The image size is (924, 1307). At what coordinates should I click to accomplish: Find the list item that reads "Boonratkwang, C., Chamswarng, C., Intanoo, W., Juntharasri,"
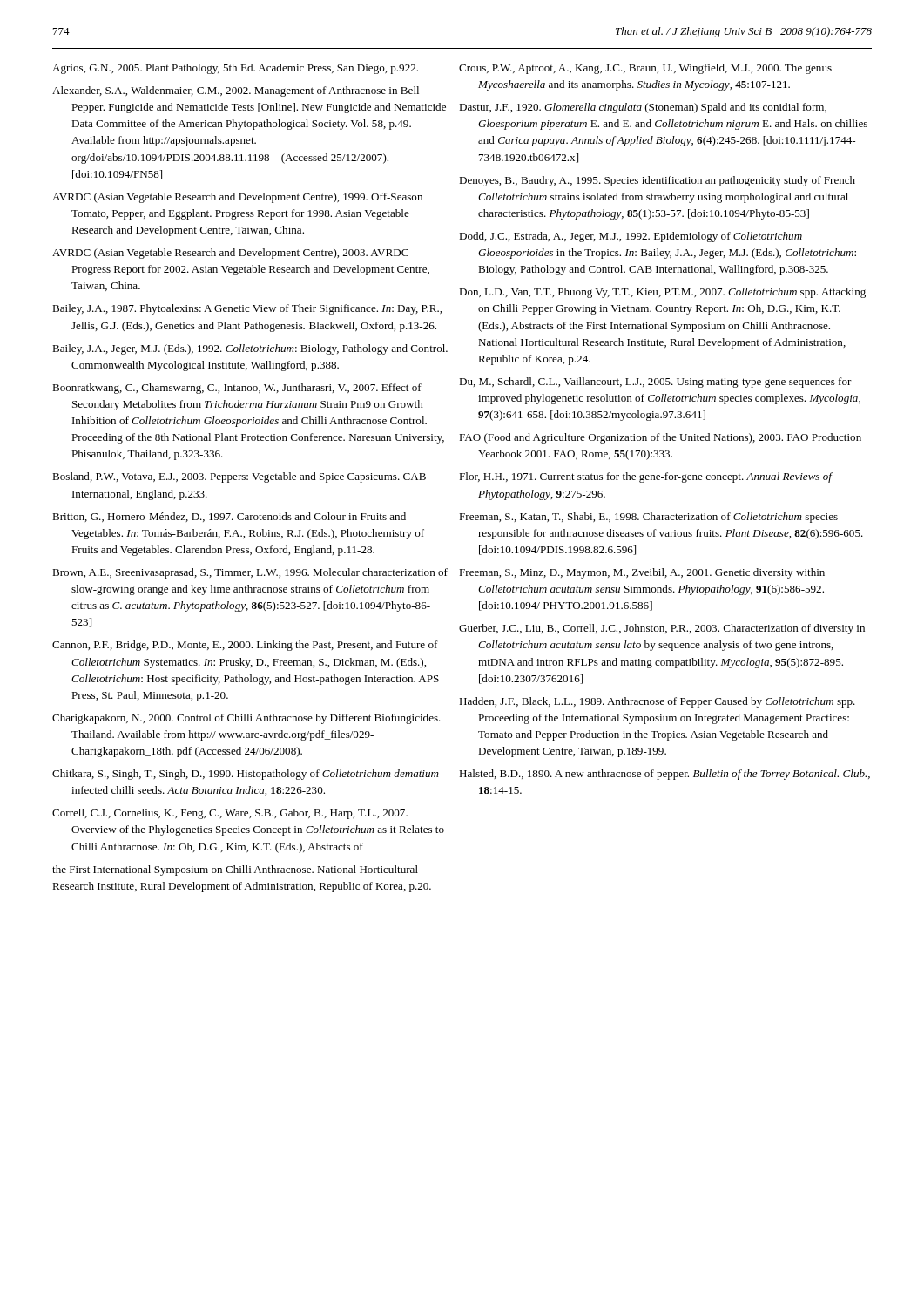248,420
